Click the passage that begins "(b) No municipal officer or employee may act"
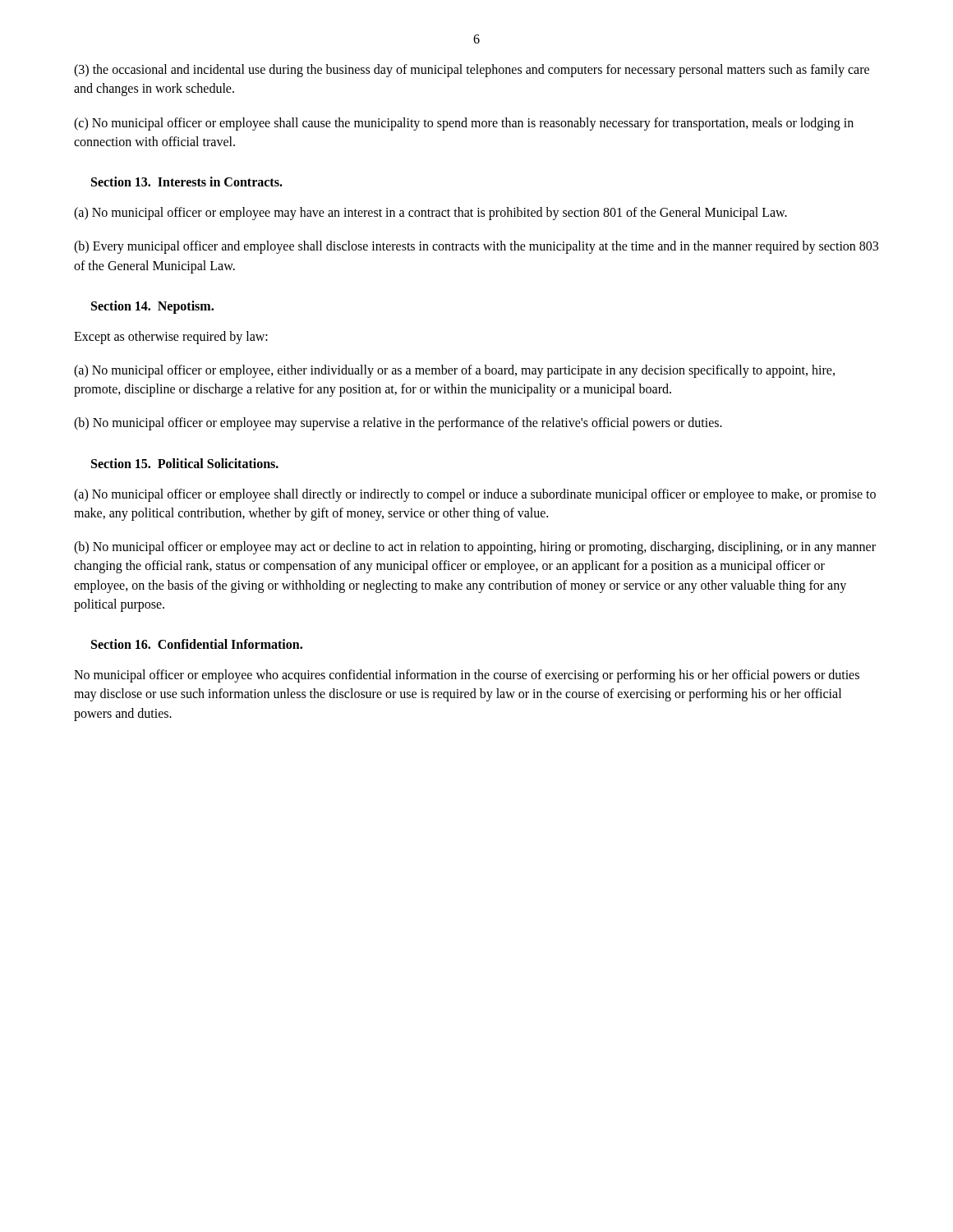This screenshot has height=1232, width=953. [x=475, y=575]
